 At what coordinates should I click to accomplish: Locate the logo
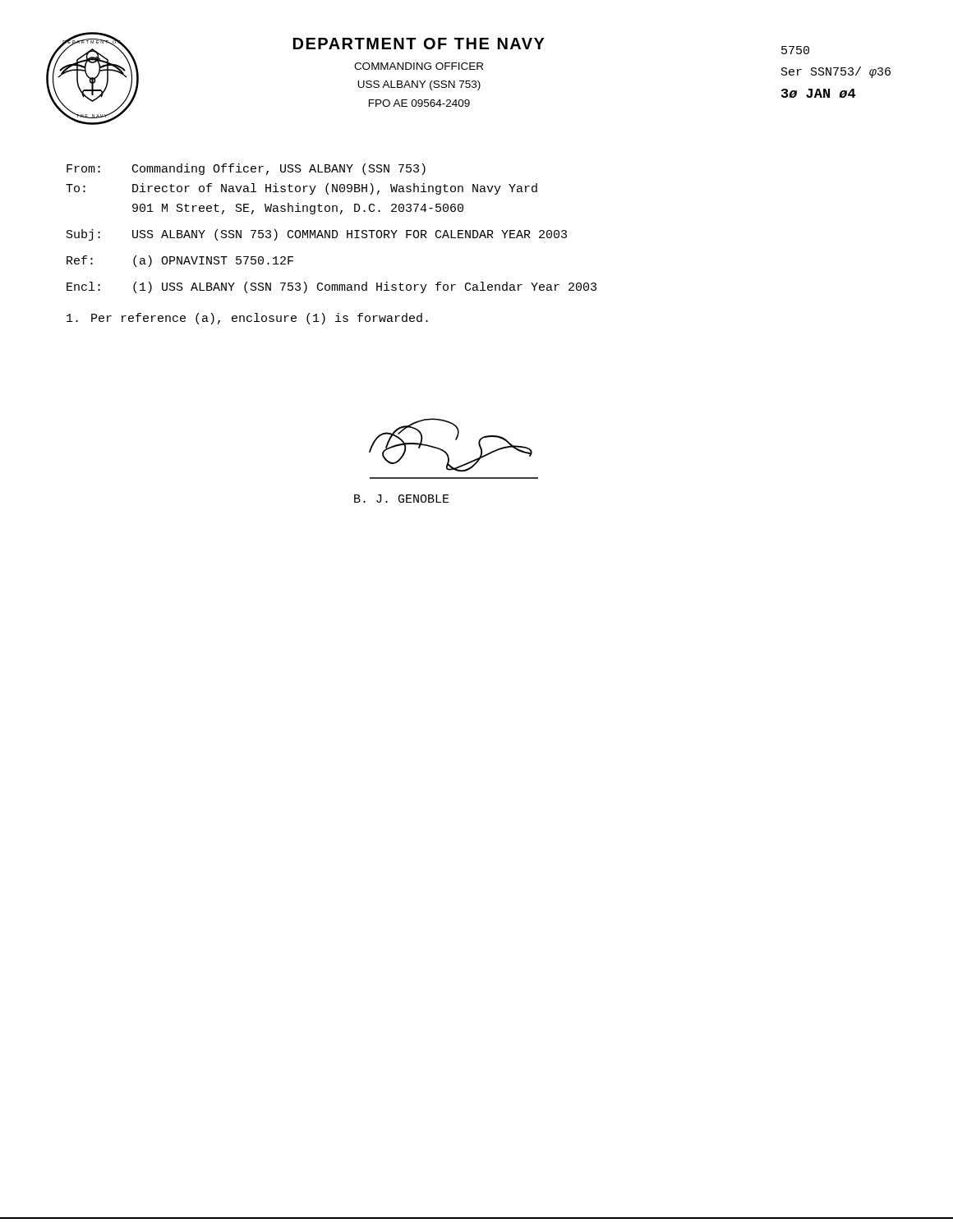92,78
